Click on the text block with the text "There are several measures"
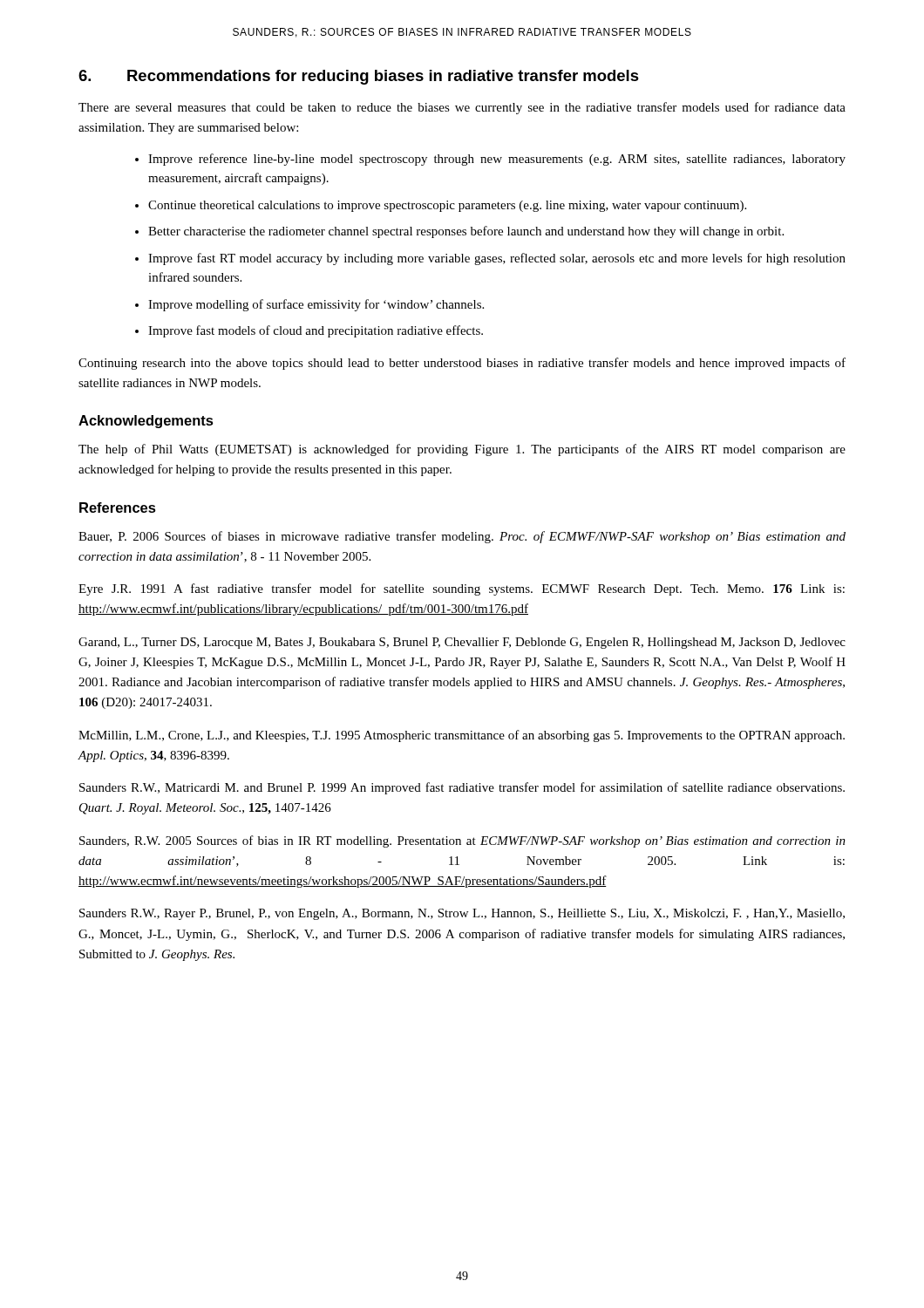Image resolution: width=924 pixels, height=1308 pixels. coord(462,118)
